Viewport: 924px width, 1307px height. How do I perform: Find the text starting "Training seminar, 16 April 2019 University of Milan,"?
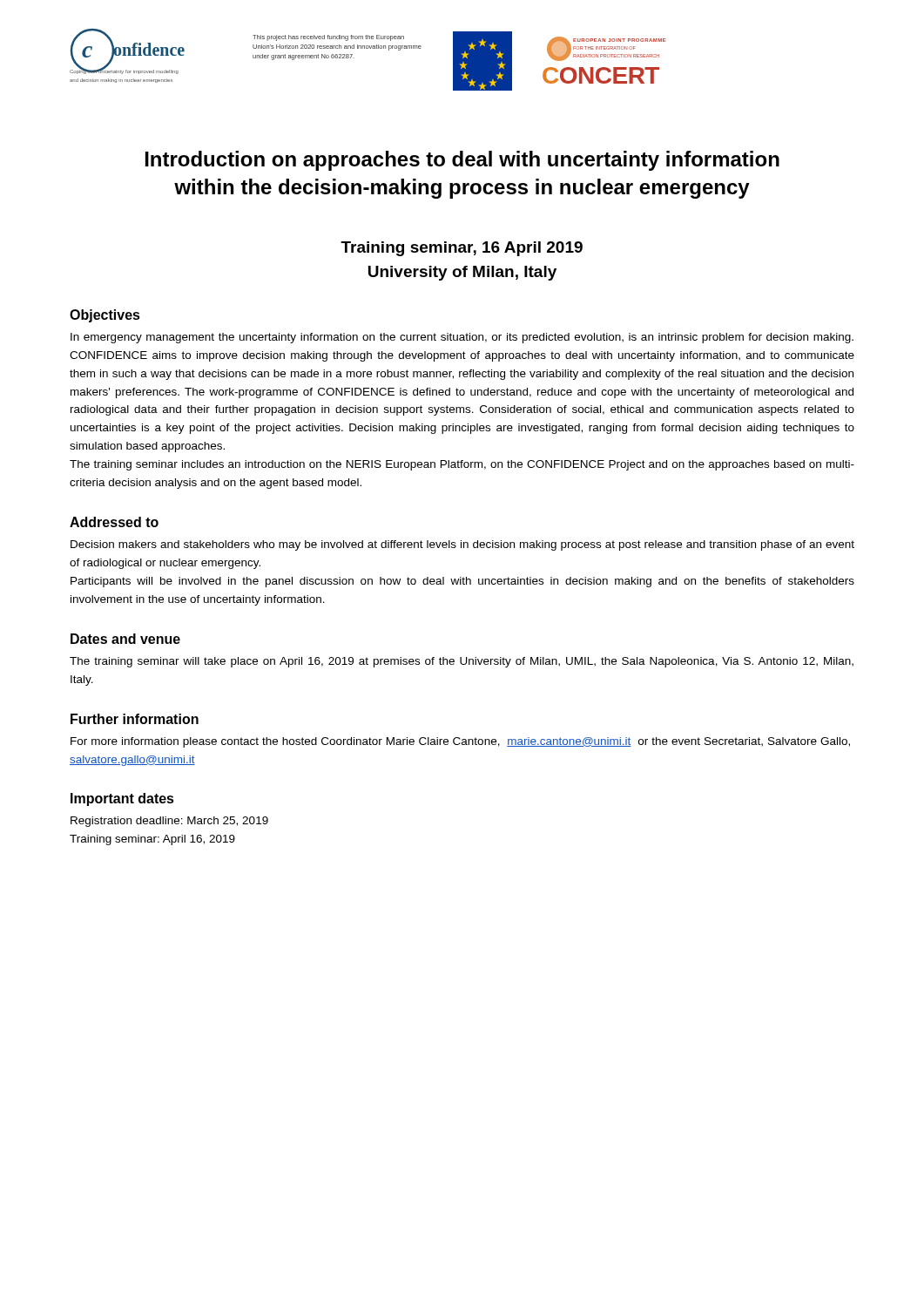point(462,259)
